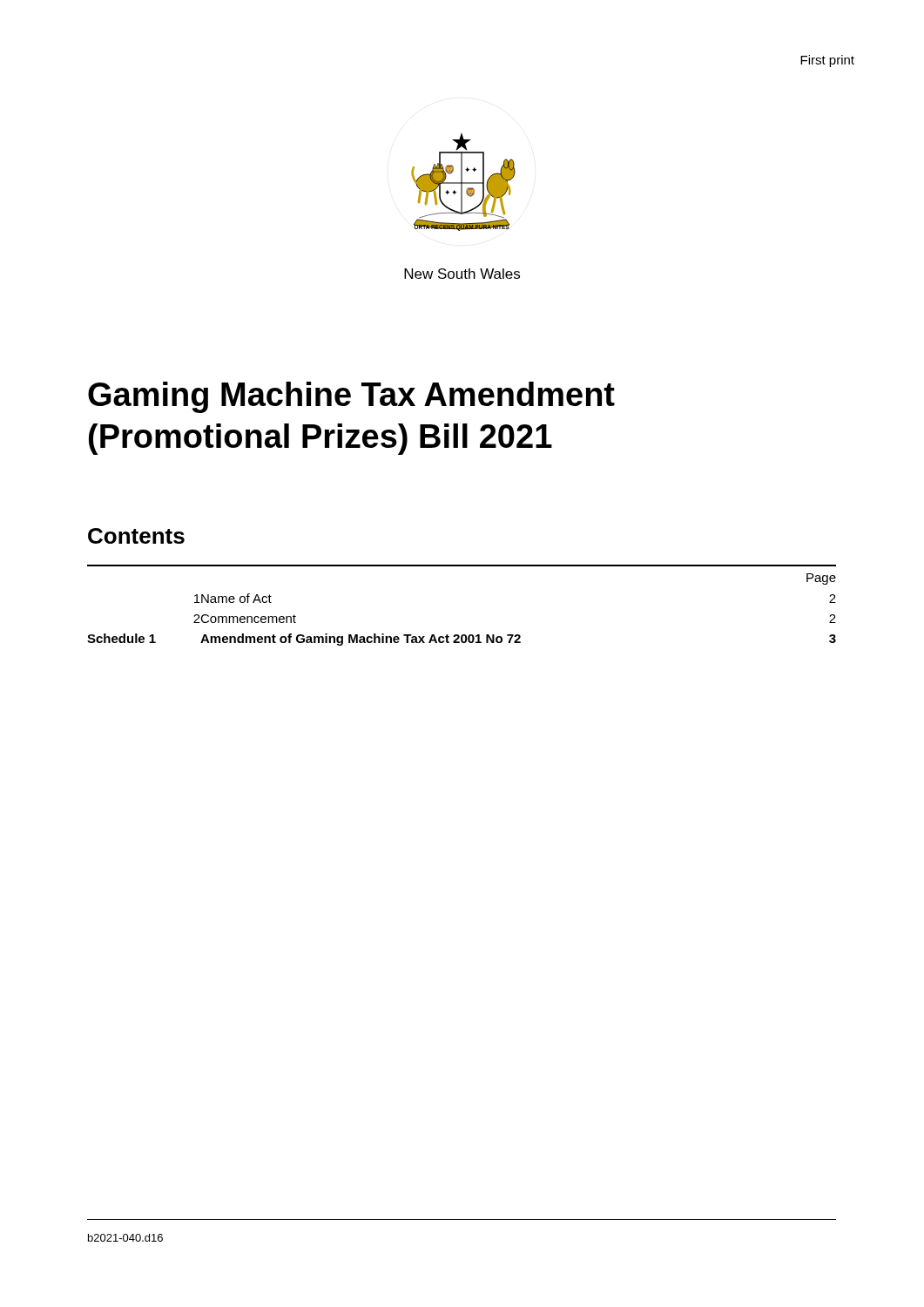Click on the text containing "First print"

click(x=827, y=60)
